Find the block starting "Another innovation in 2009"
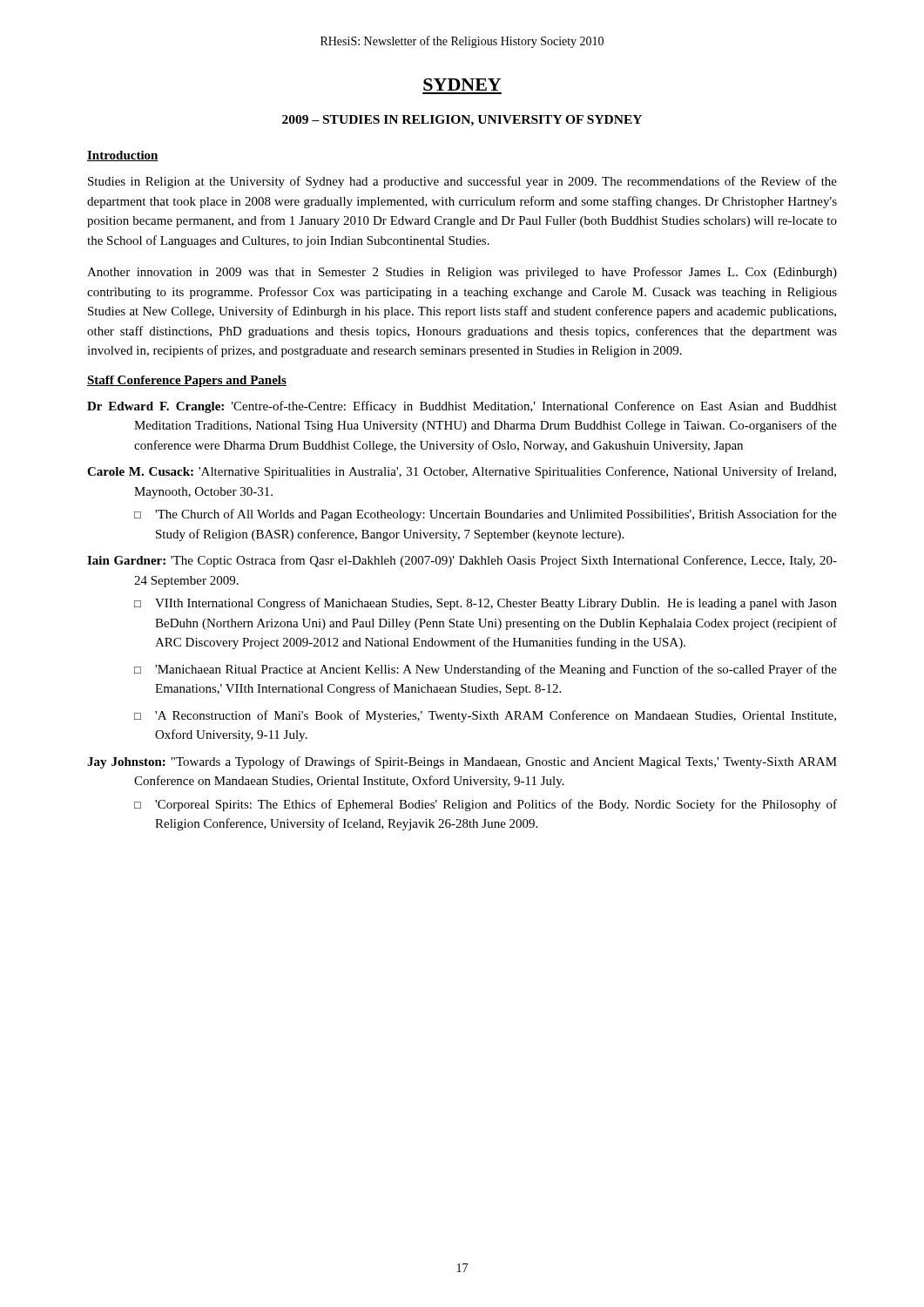The width and height of the screenshot is (924, 1307). (x=462, y=311)
